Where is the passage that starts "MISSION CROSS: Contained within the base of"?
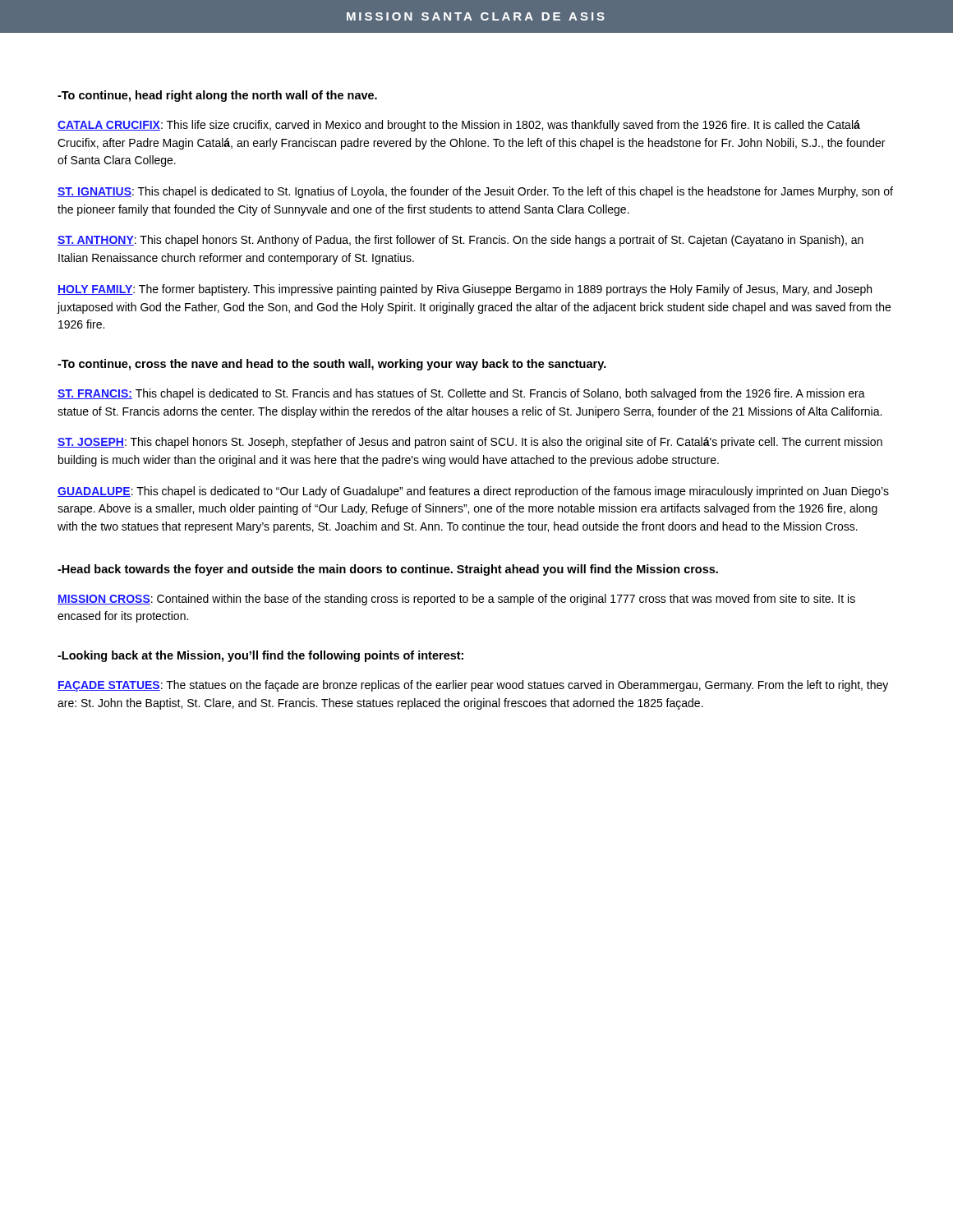Viewport: 953px width, 1232px height. (456, 607)
